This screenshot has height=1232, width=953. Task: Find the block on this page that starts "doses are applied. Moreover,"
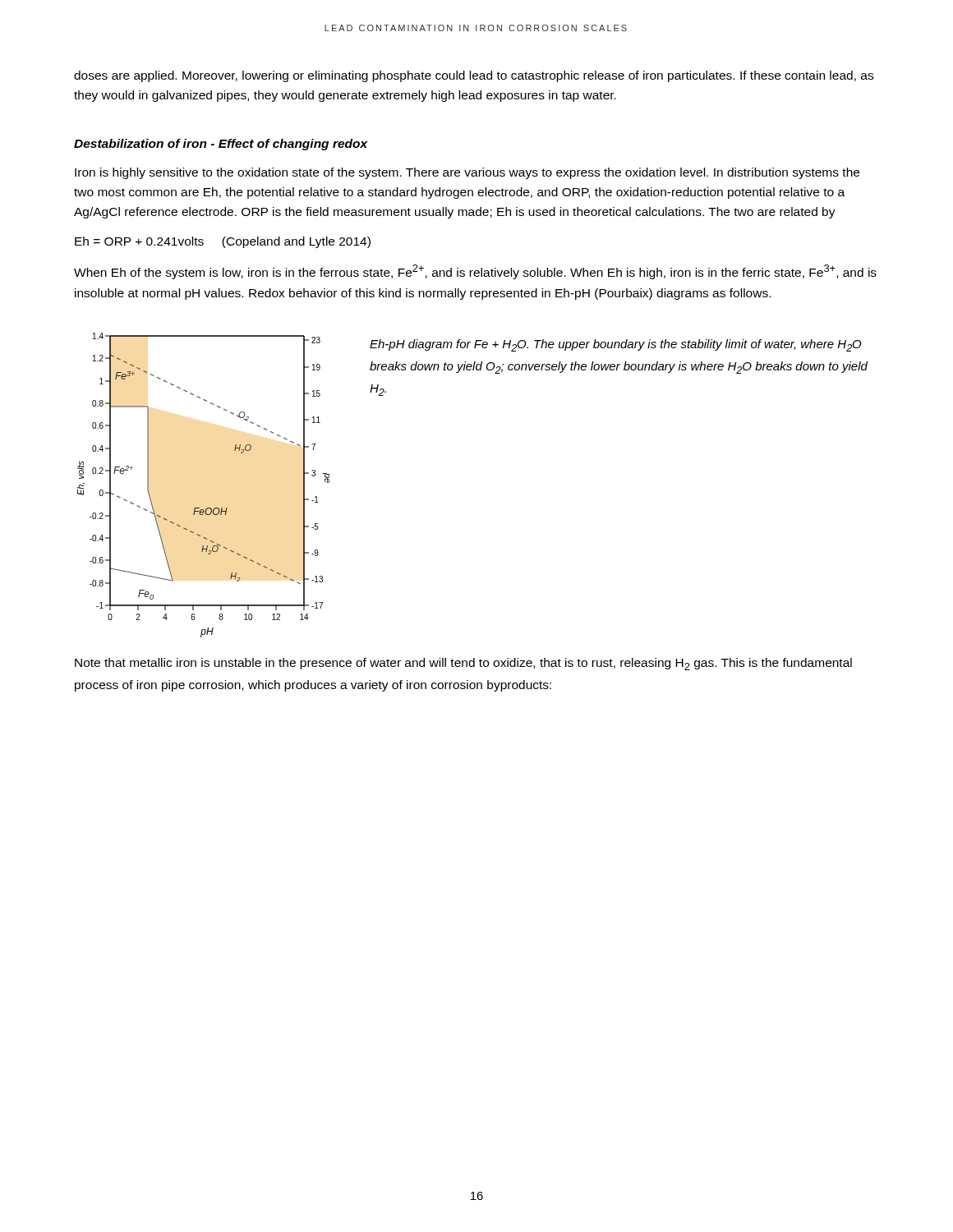[474, 85]
